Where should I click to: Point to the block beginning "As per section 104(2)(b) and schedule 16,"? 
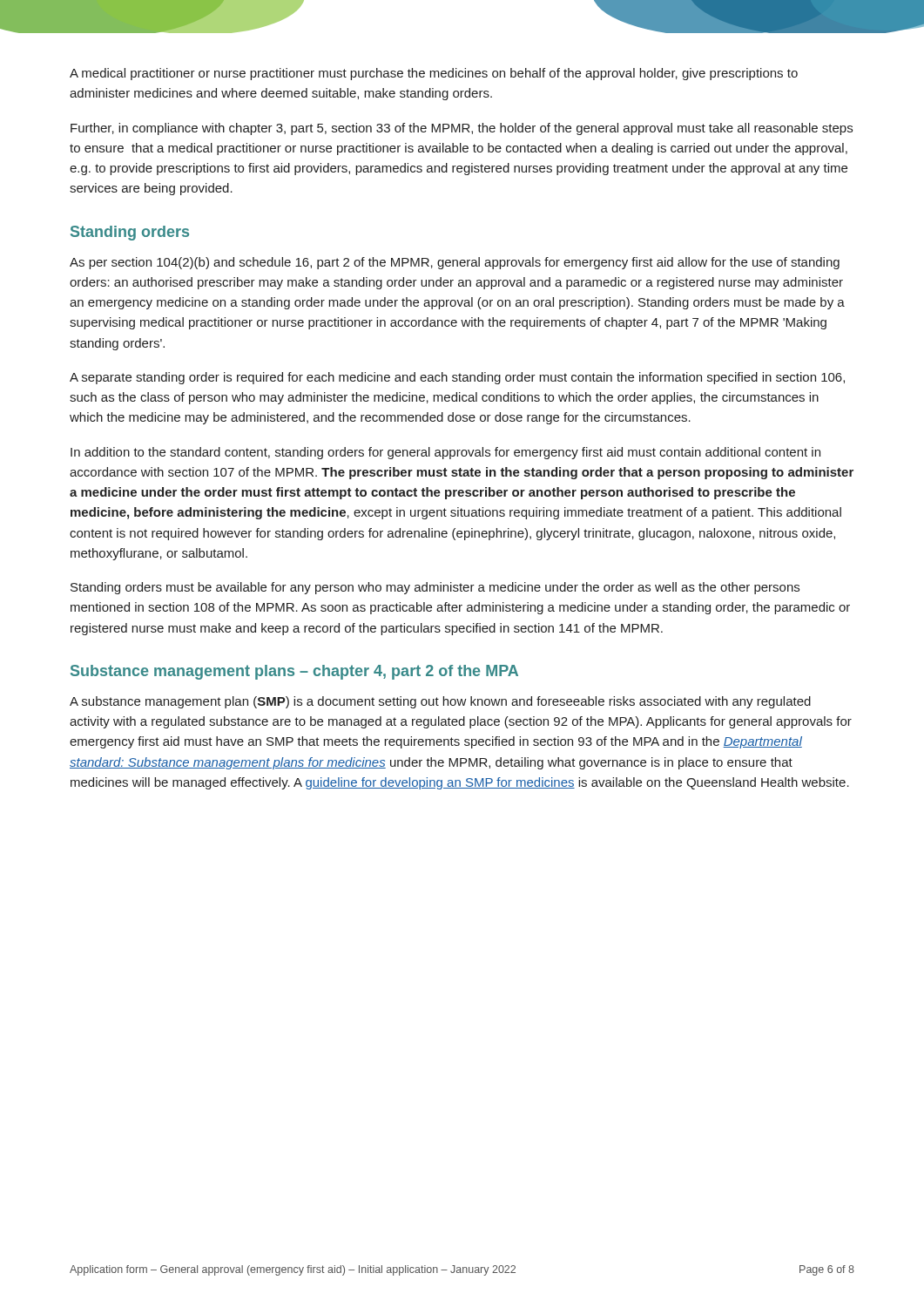pyautogui.click(x=457, y=302)
